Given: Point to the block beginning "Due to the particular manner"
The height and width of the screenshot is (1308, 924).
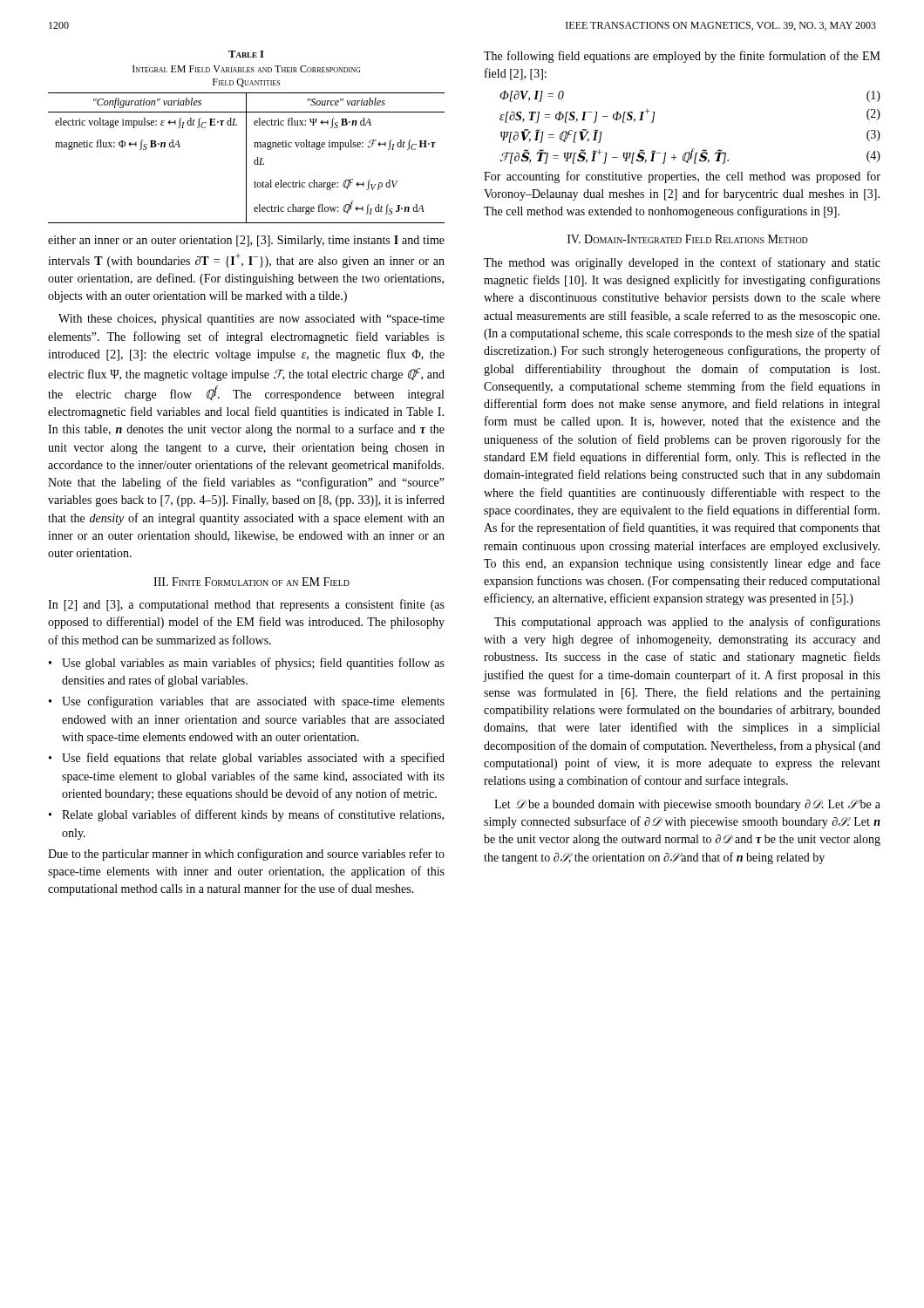Looking at the screenshot, I should 246,872.
